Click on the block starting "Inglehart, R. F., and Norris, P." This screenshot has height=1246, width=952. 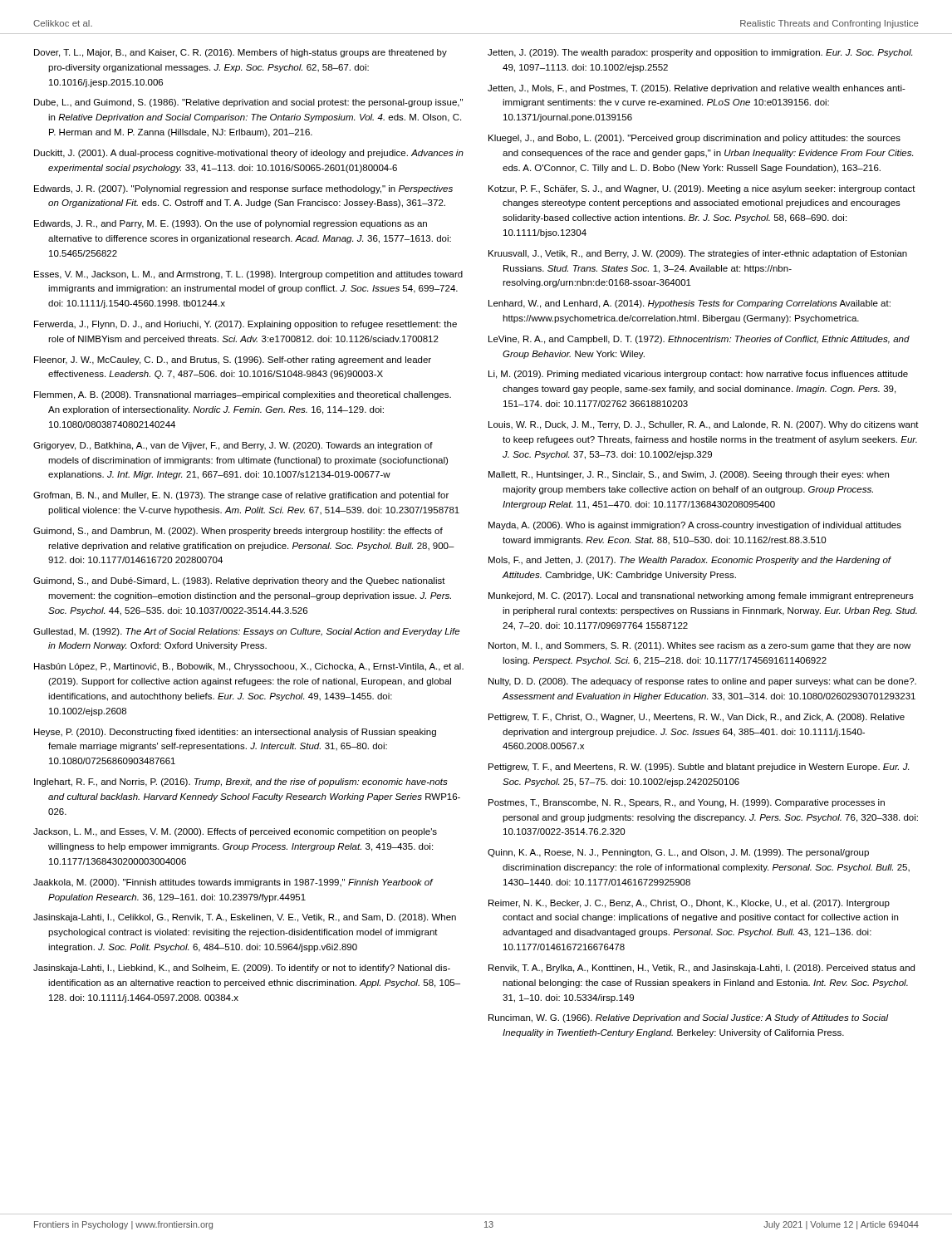tap(247, 796)
